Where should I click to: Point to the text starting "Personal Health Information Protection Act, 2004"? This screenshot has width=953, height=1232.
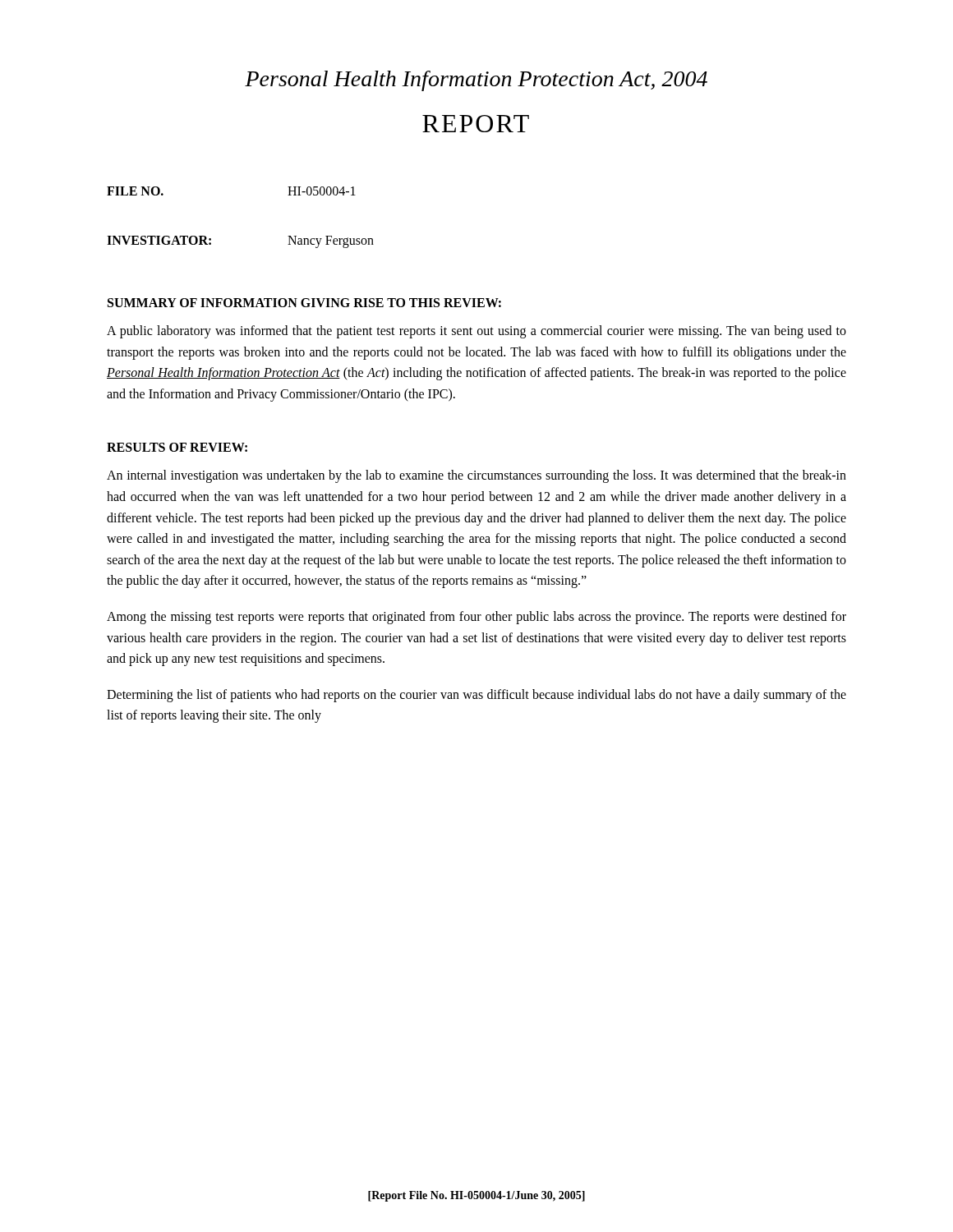tap(476, 79)
